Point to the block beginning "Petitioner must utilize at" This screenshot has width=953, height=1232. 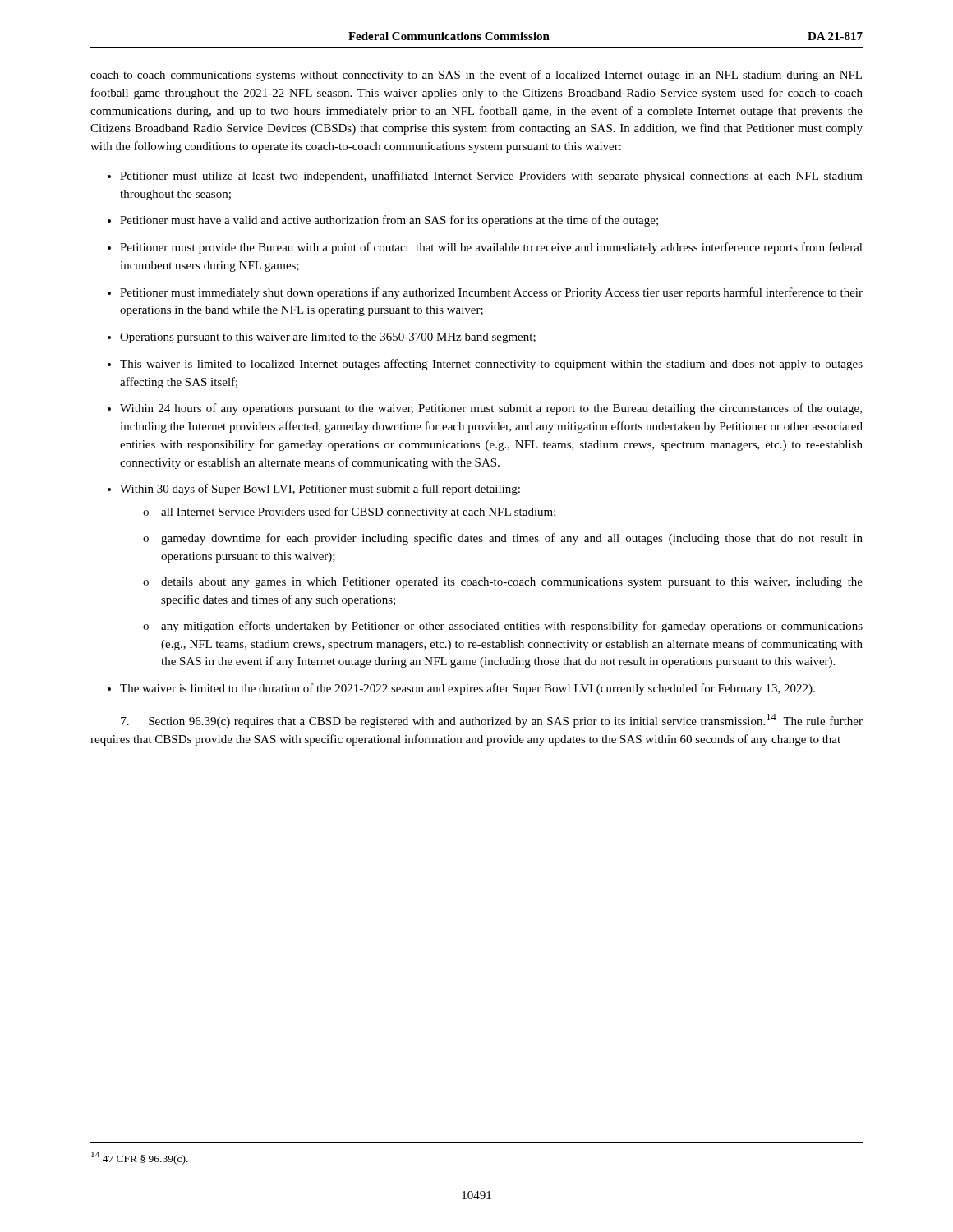pos(491,184)
